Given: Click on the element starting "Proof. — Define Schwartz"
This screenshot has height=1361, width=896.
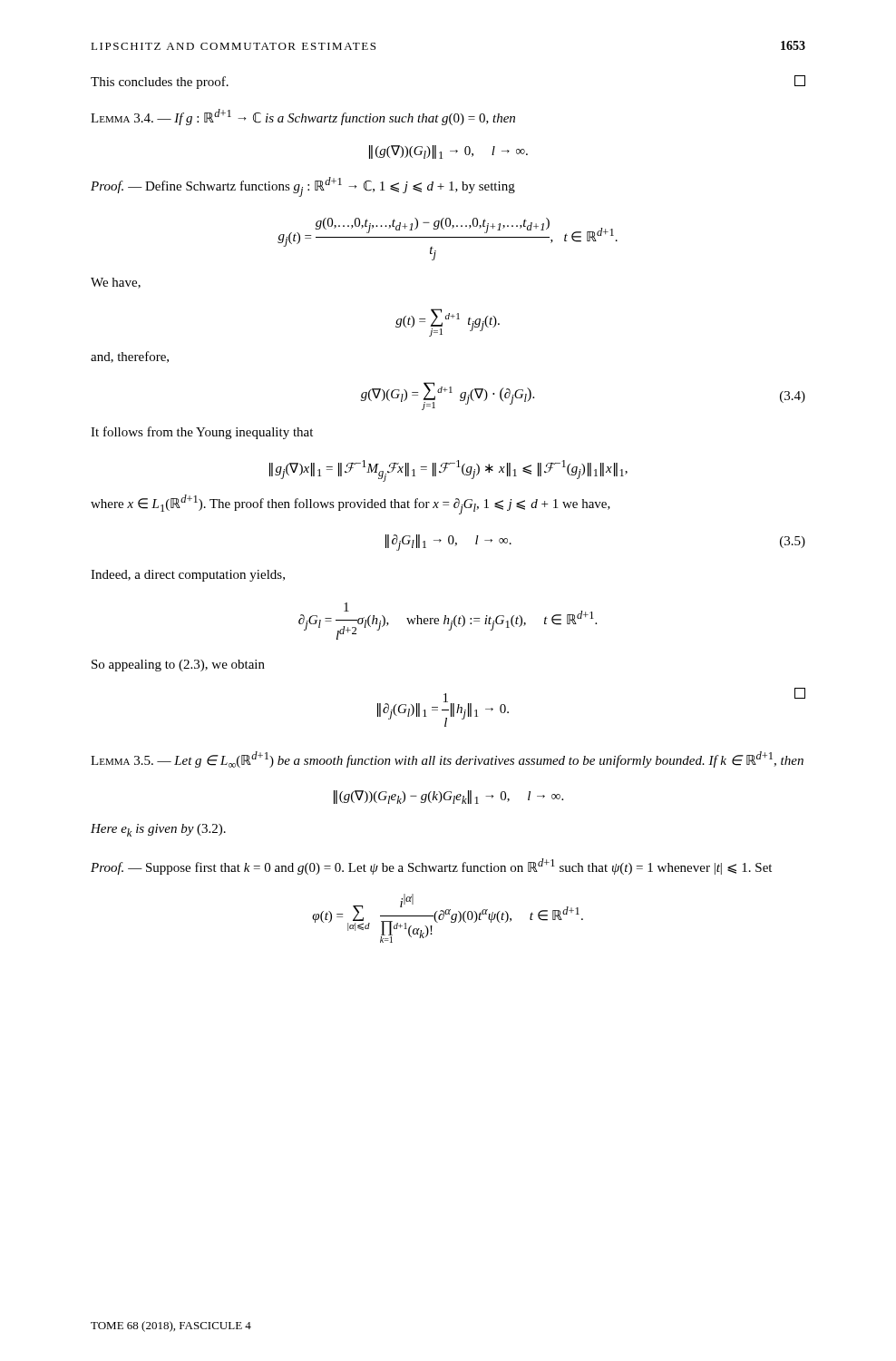Looking at the screenshot, I should tap(303, 186).
